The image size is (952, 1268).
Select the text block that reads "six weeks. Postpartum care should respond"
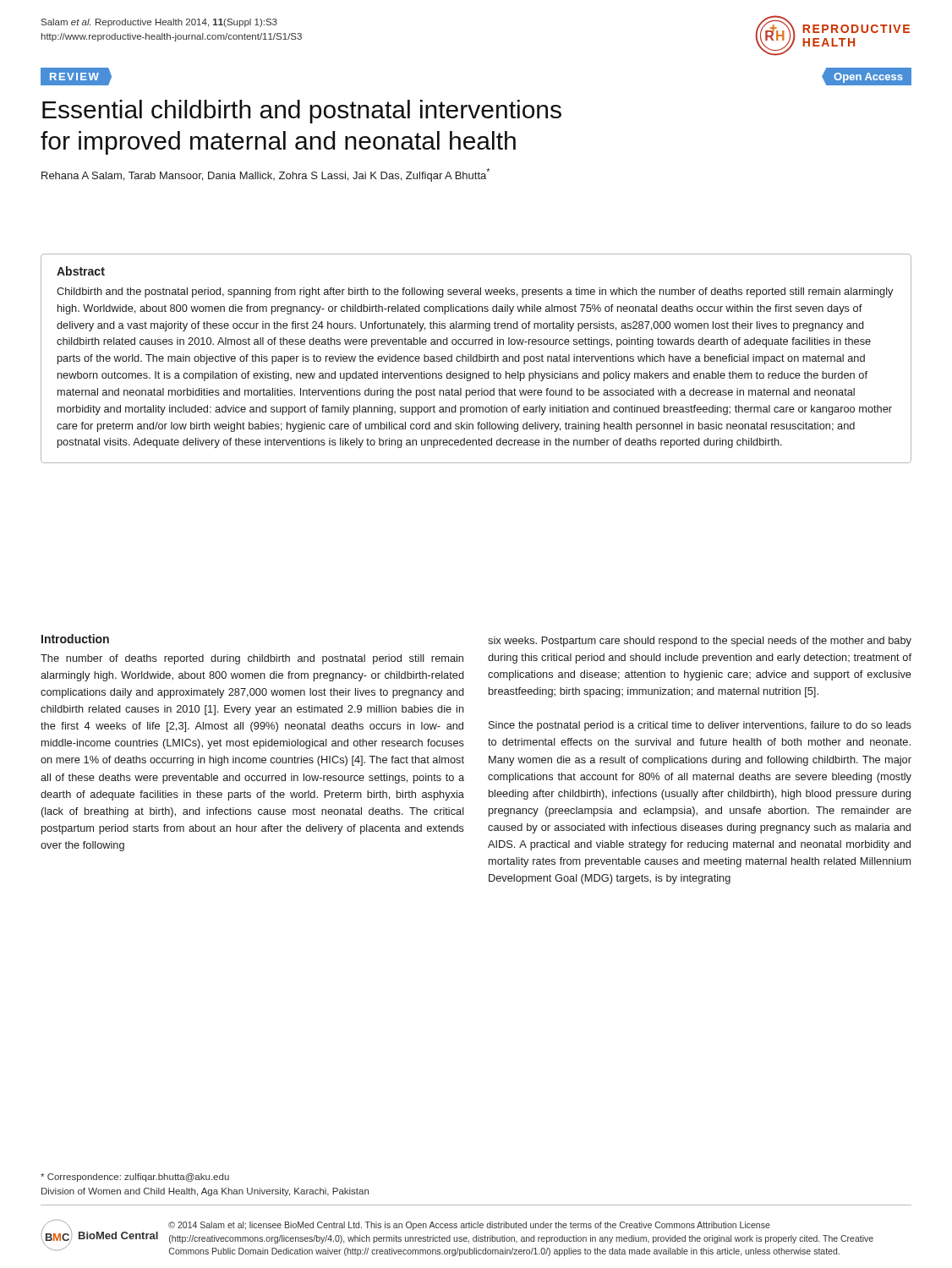700,759
